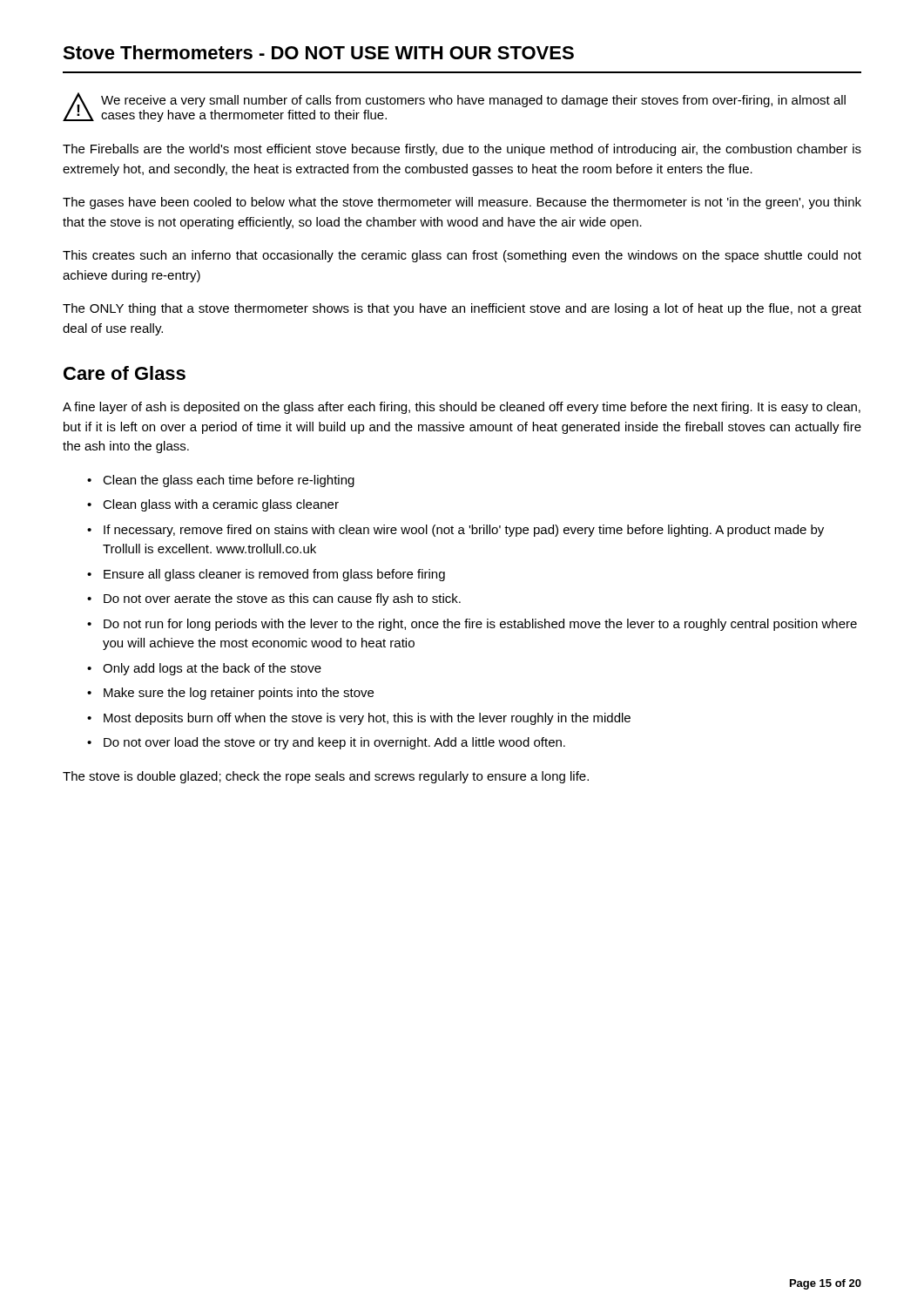Click on the block starting "A fine layer of"
924x1307 pixels.
(x=462, y=426)
